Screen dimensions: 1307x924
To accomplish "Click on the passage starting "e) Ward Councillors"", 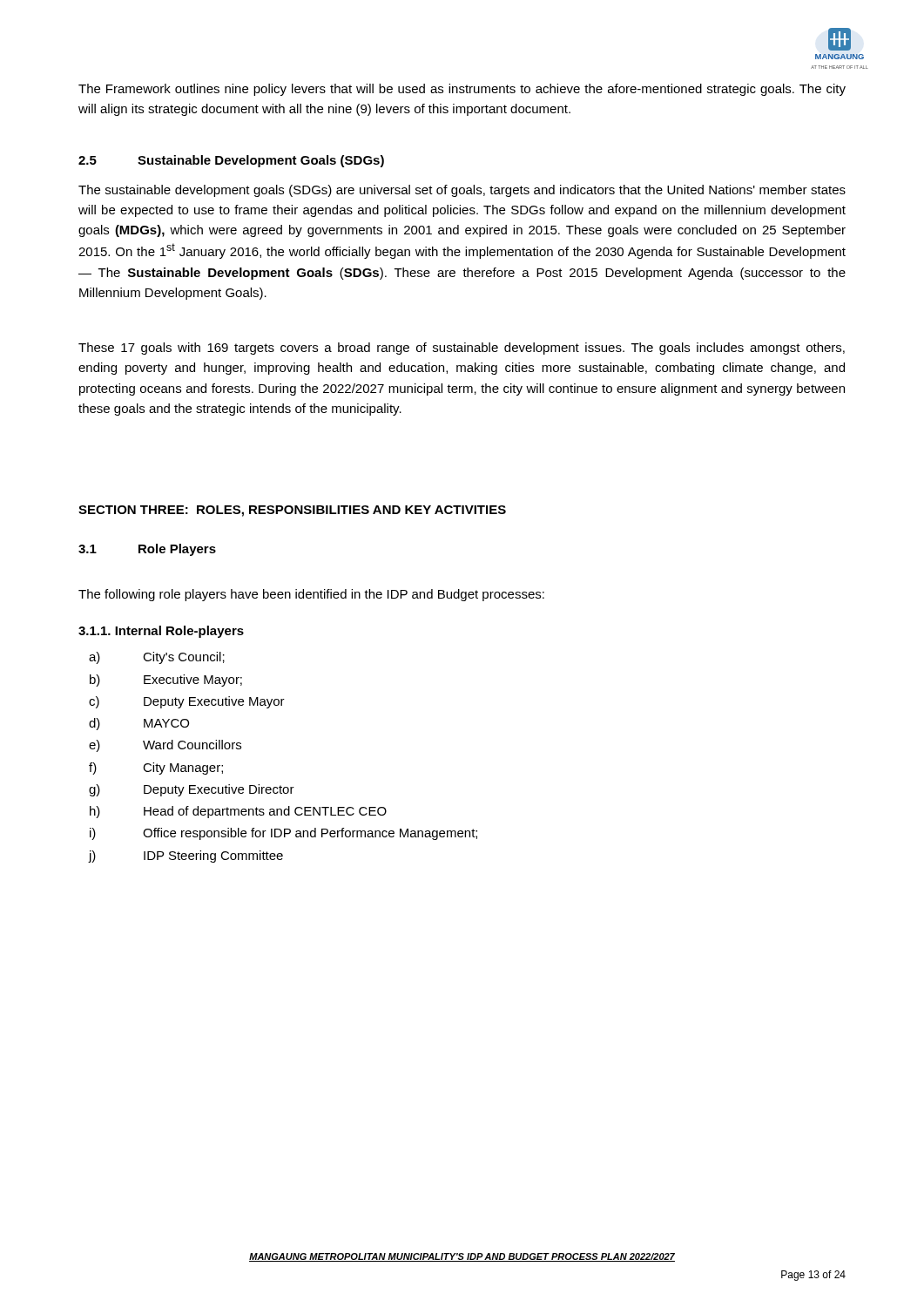I will pos(165,746).
